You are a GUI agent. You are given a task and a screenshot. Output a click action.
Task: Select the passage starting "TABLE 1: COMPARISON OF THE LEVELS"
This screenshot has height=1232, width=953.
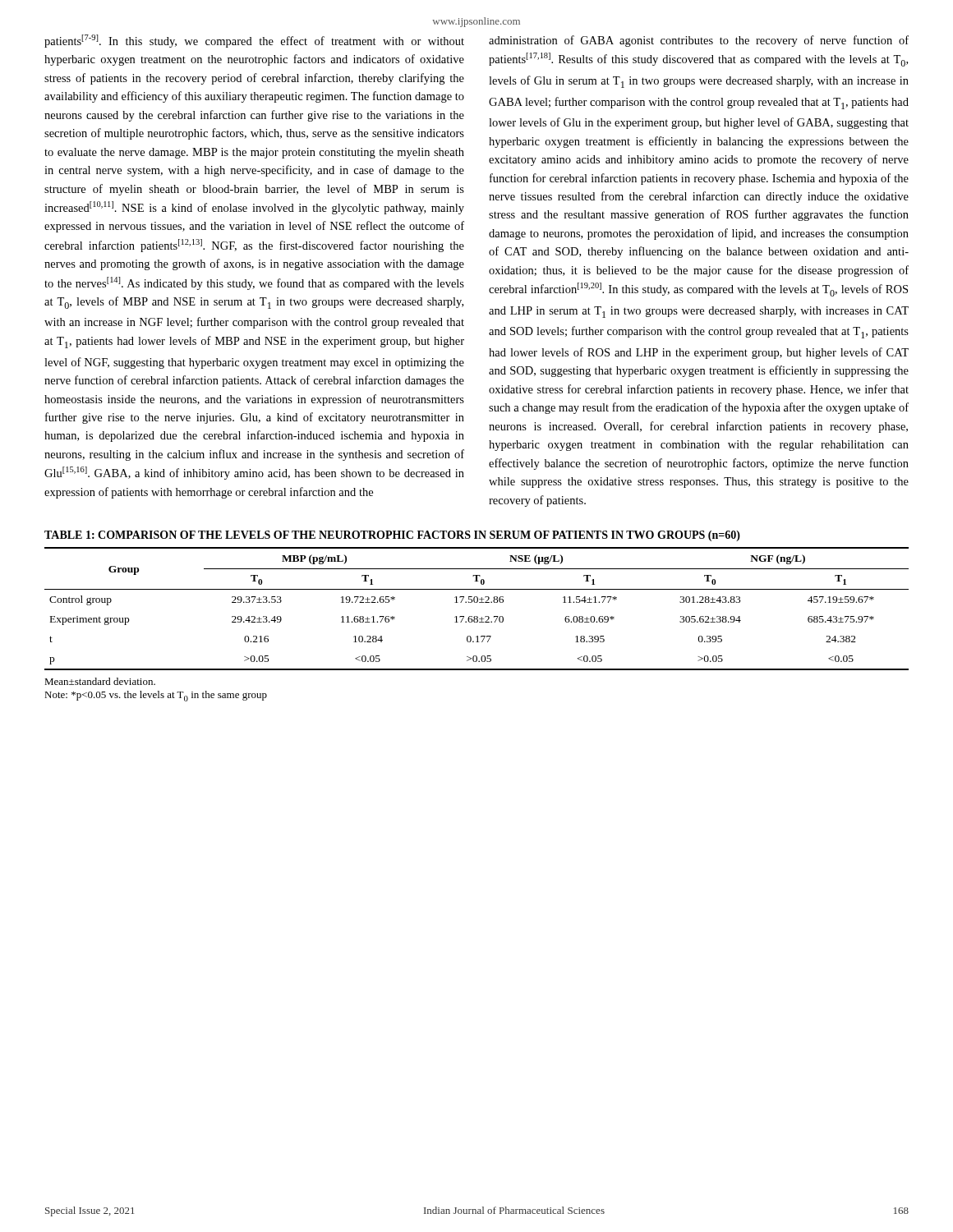pyautogui.click(x=392, y=535)
